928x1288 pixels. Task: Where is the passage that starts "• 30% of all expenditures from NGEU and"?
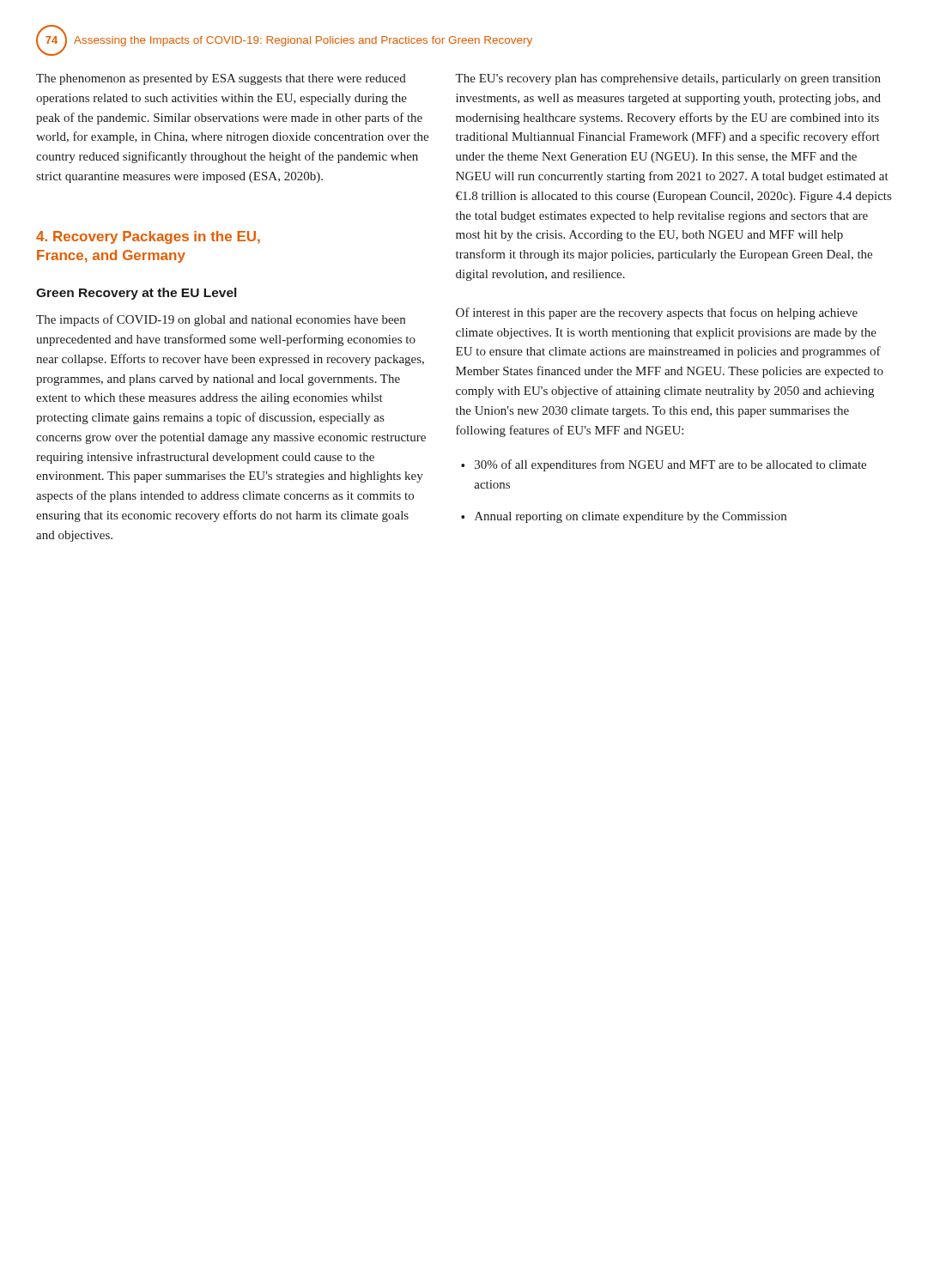click(676, 475)
